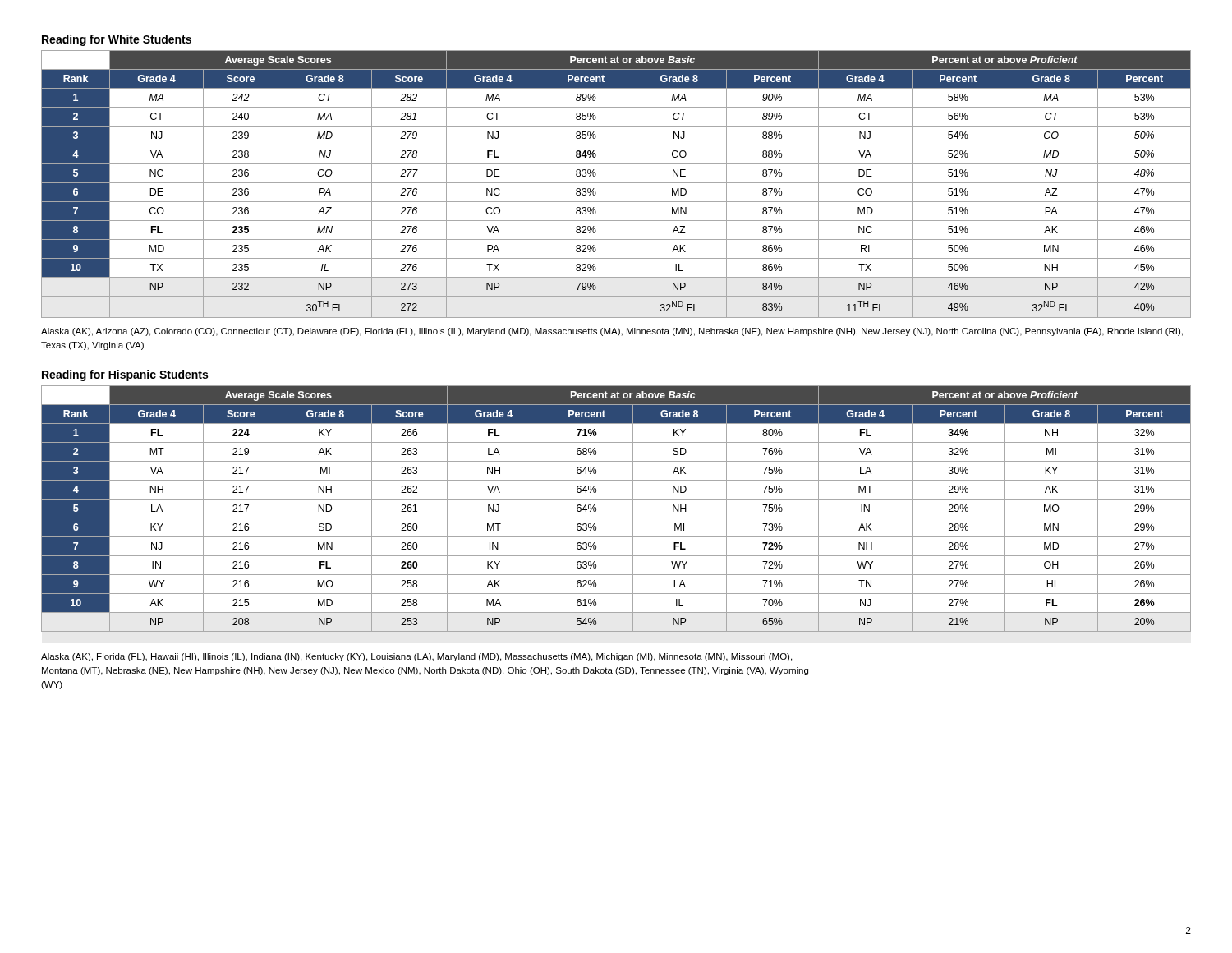
Task: Click where it says "Reading for Hispanic Students"
Action: pos(125,374)
